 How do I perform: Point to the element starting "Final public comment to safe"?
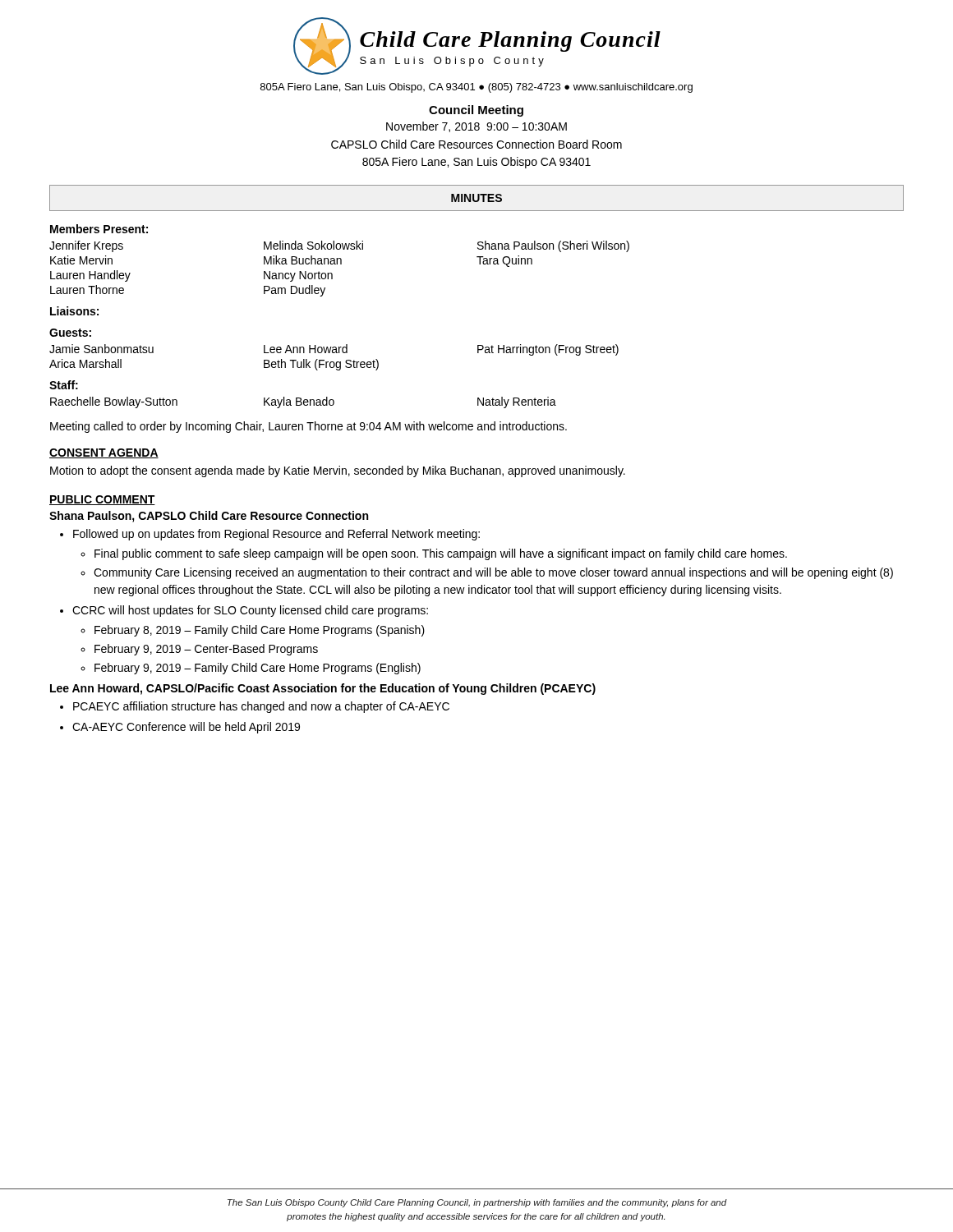(441, 554)
